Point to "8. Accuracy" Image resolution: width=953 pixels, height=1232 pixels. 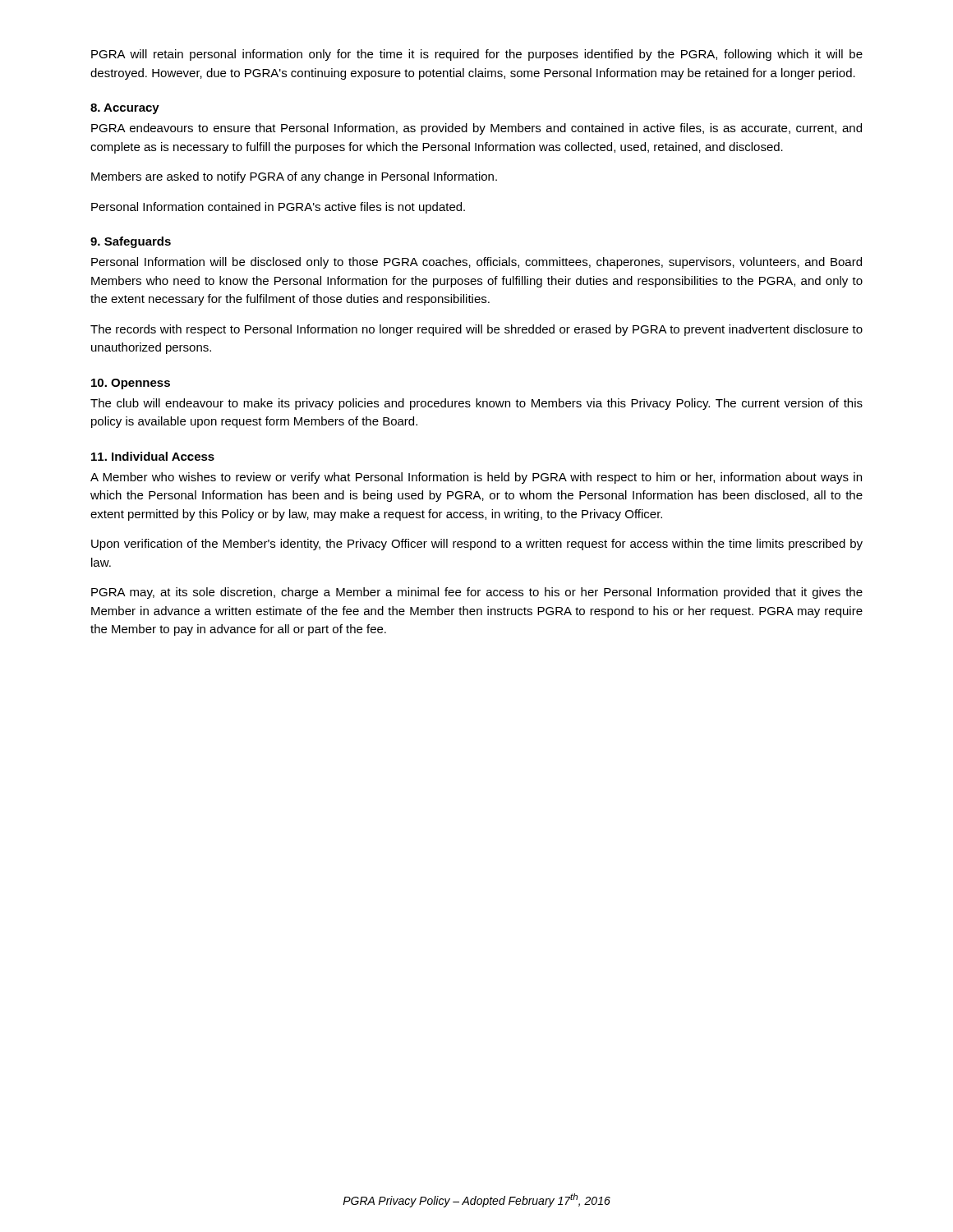pos(125,107)
